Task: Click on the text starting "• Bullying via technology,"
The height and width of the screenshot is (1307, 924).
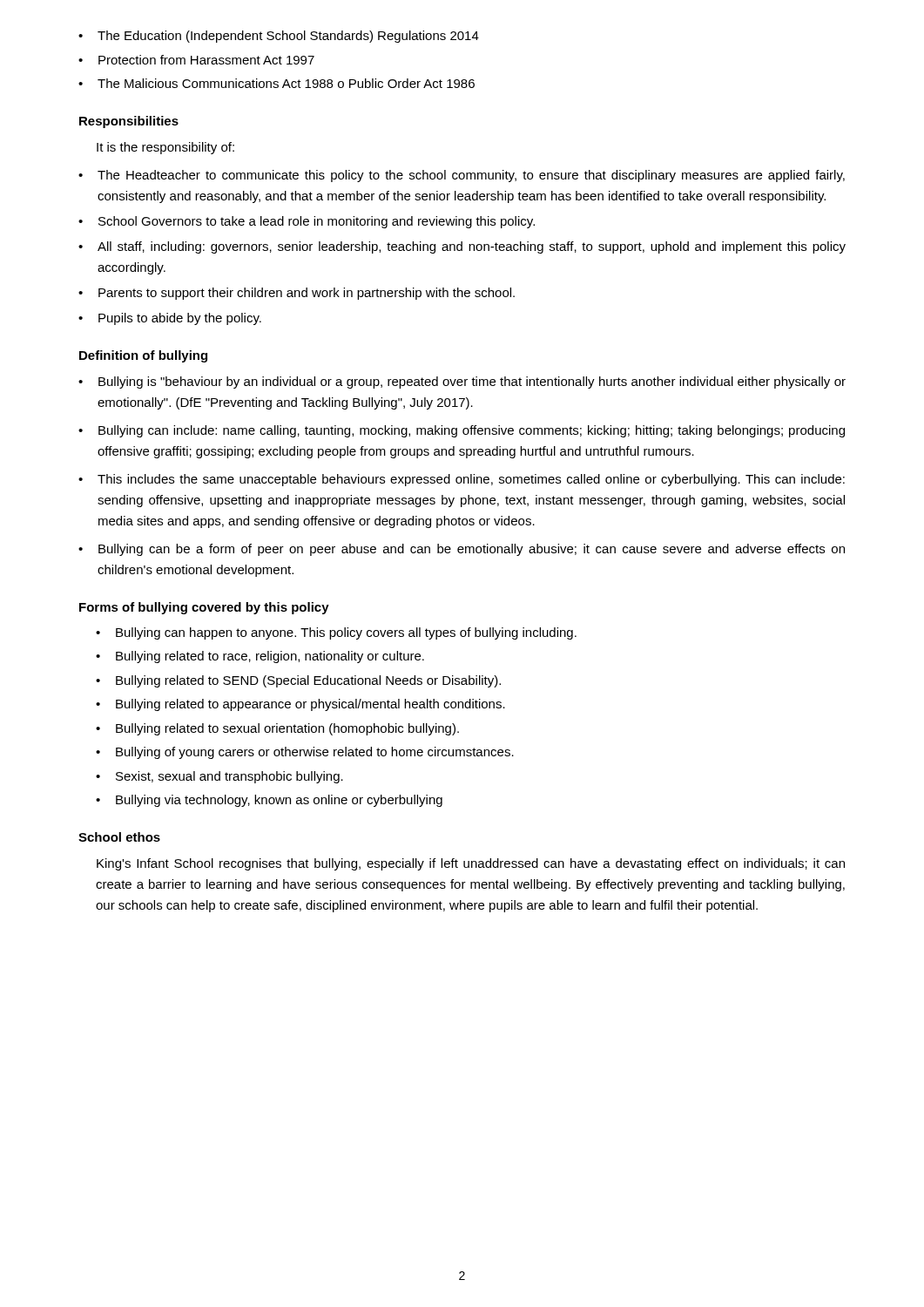Action: (269, 800)
